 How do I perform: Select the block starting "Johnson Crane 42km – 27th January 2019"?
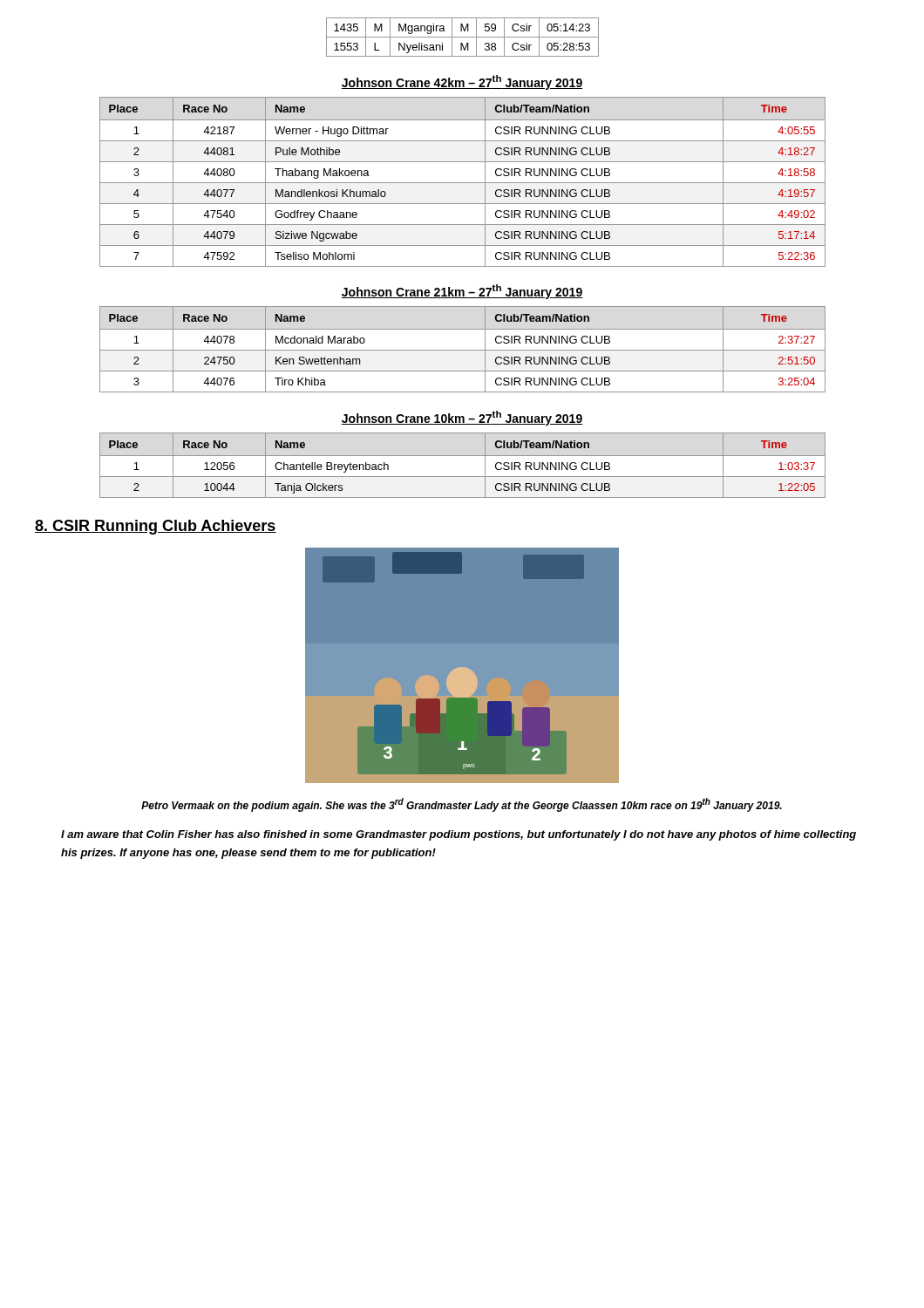[x=462, y=81]
